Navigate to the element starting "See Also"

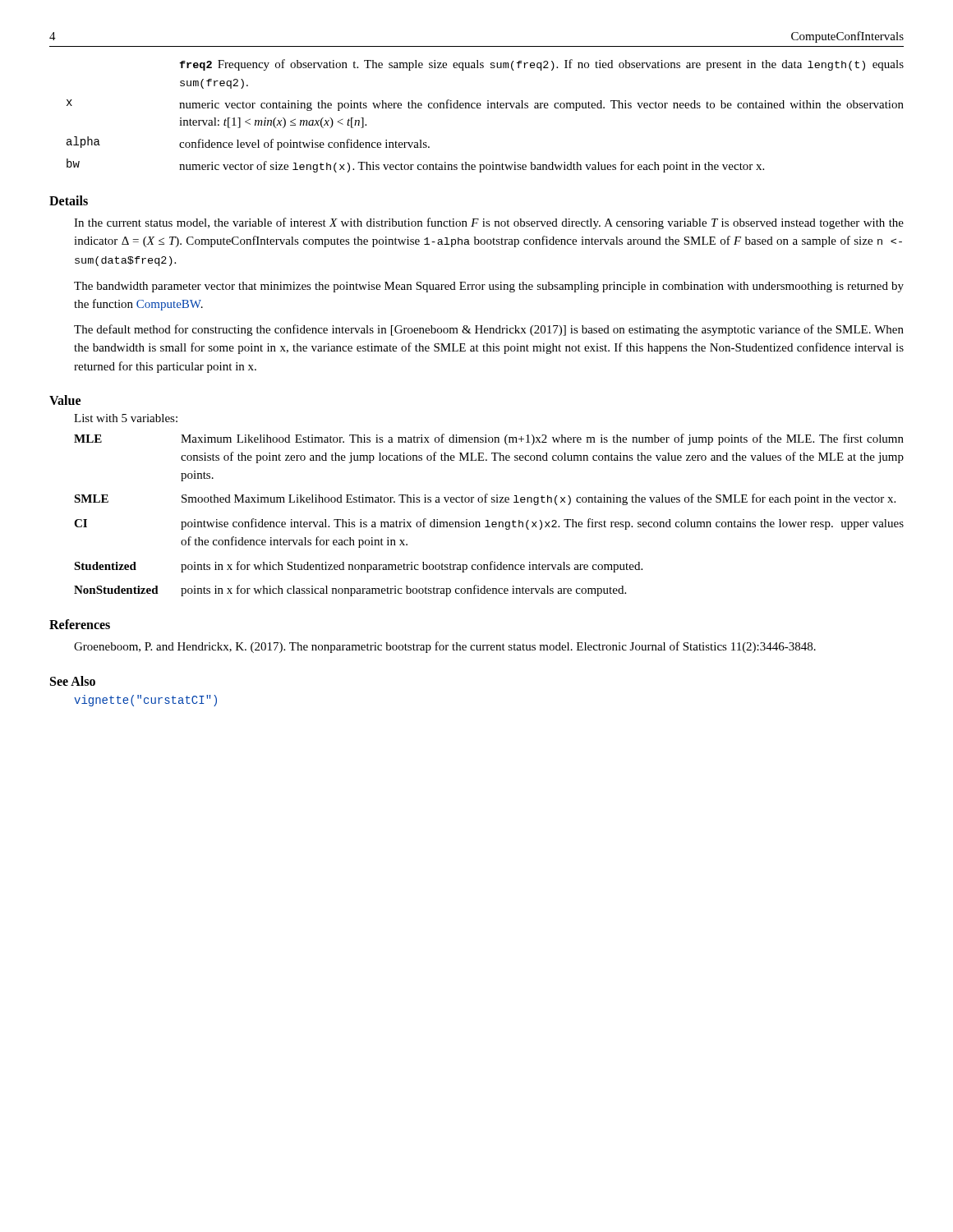point(72,681)
